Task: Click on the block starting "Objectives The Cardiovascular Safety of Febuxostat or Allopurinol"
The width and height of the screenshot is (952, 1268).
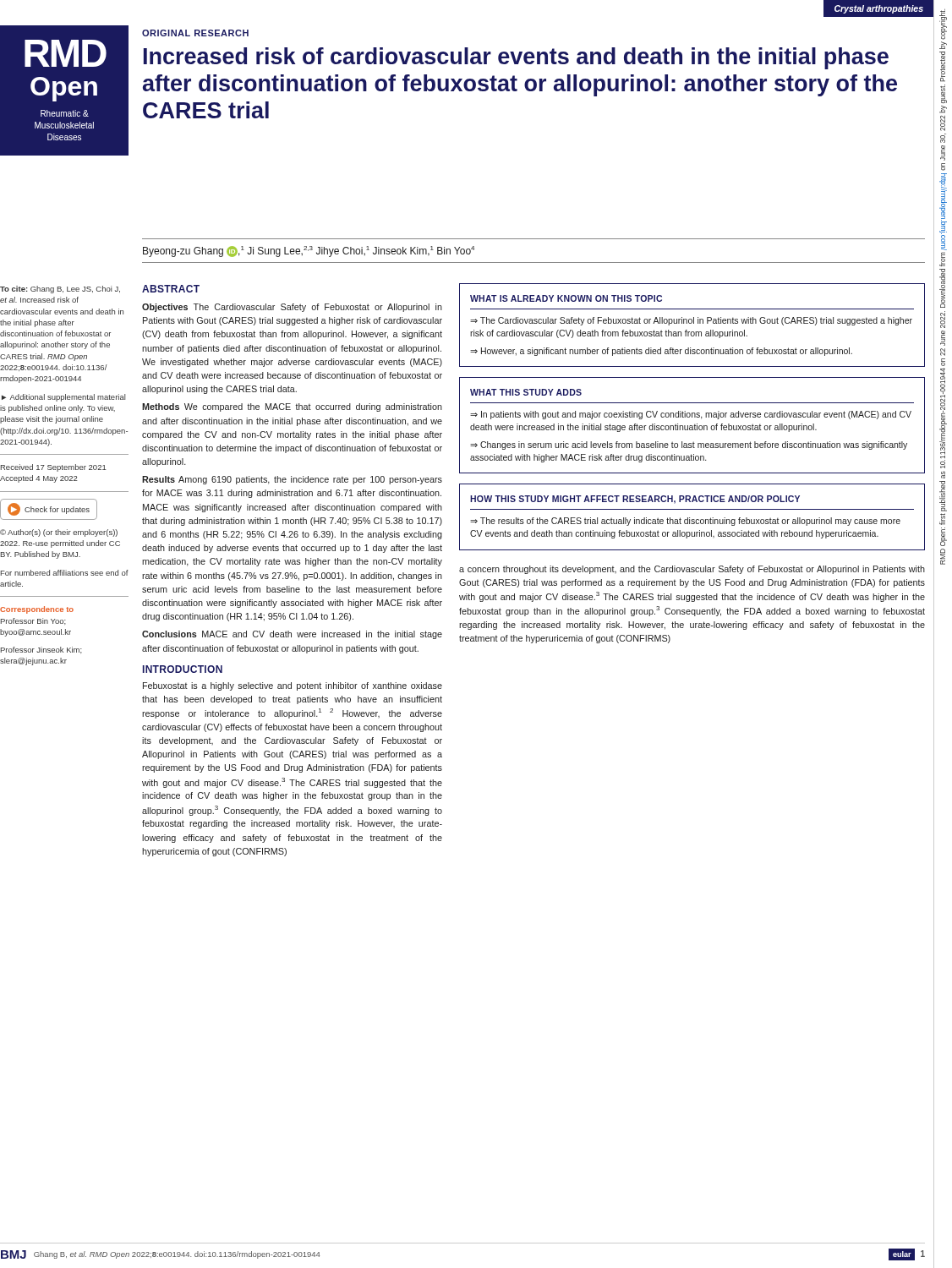Action: (292, 348)
